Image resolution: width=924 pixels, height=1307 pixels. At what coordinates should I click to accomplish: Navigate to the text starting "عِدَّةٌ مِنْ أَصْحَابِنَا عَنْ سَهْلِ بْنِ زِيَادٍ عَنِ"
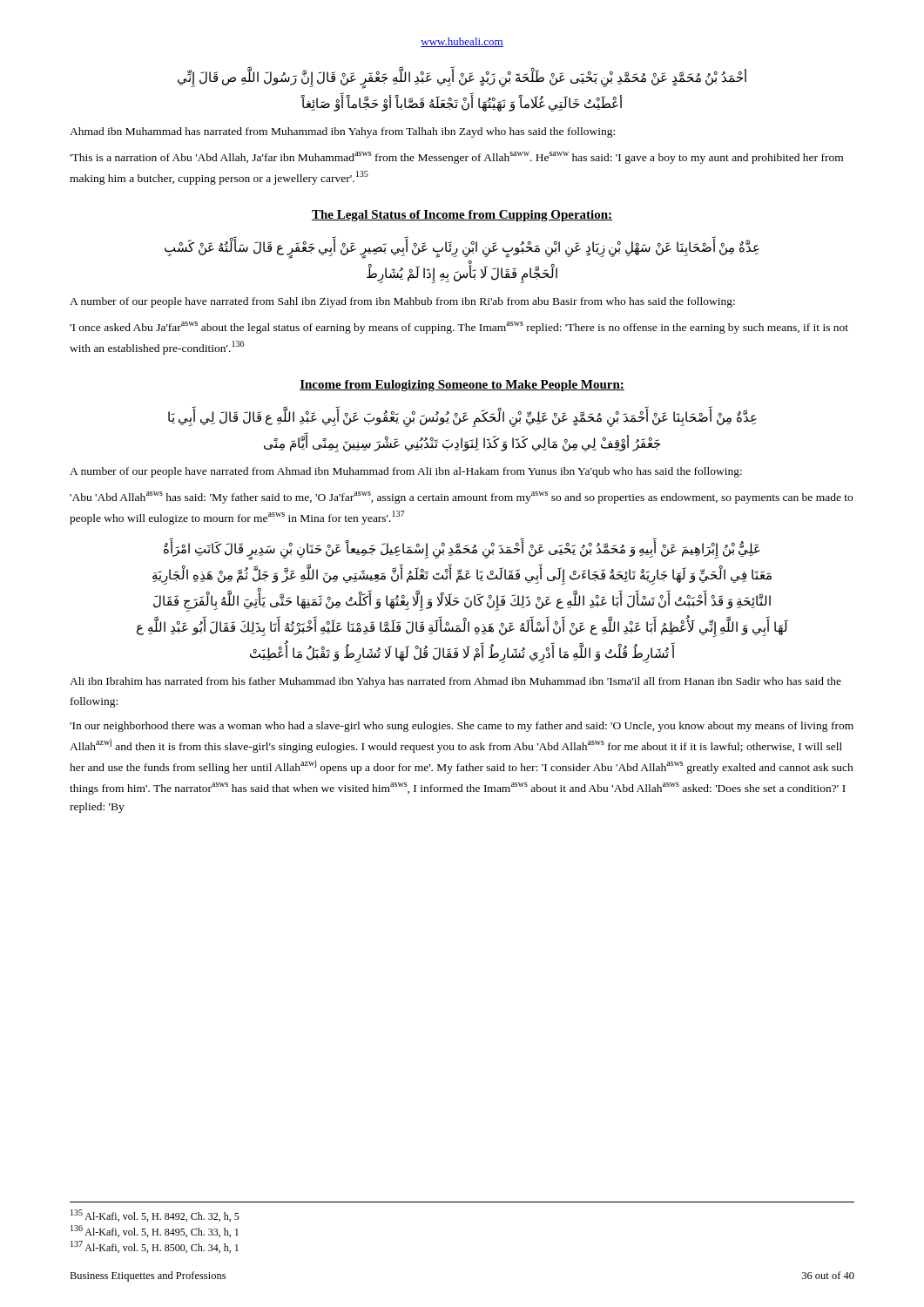click(x=462, y=296)
